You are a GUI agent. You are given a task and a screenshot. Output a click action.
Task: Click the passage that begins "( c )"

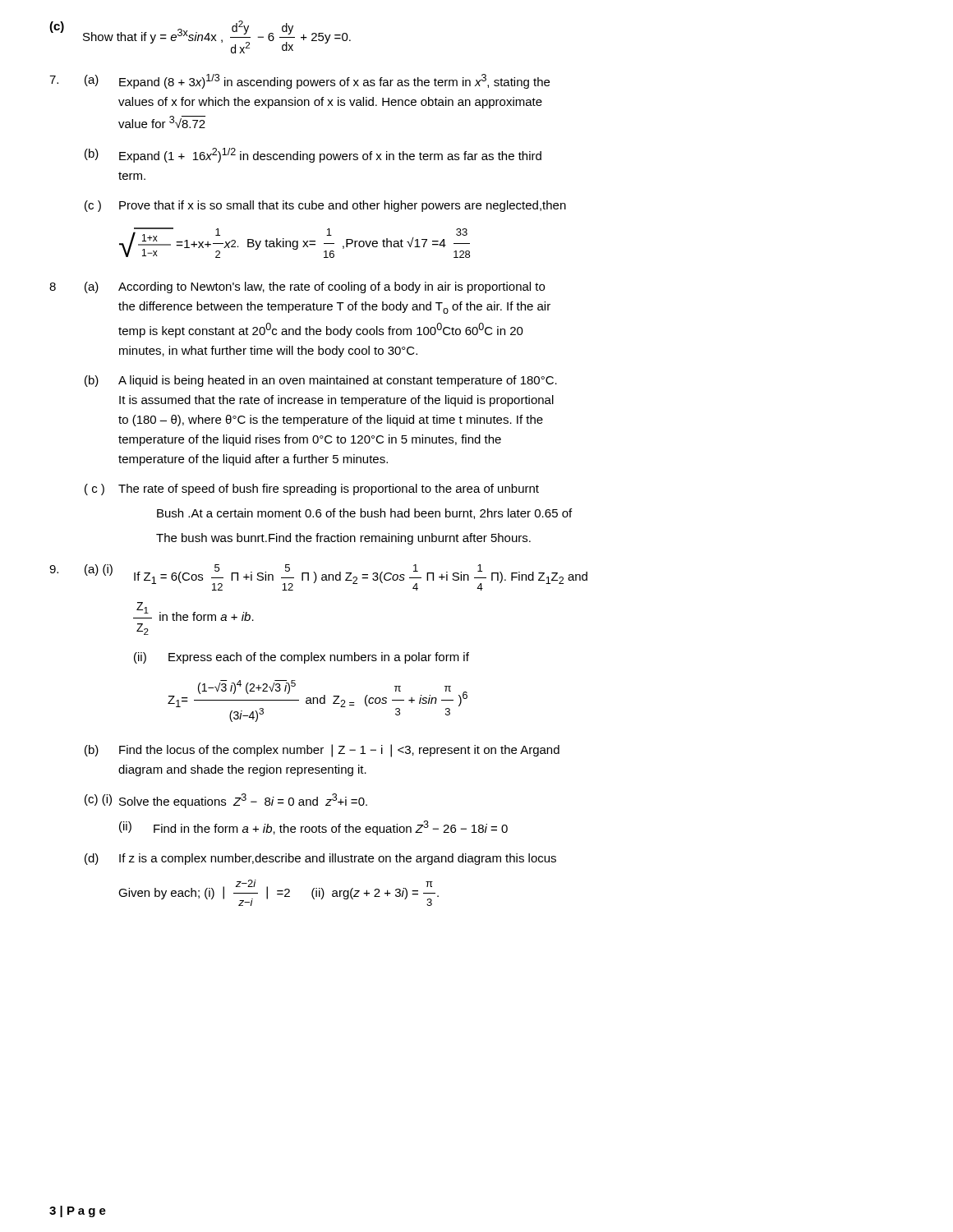(294, 489)
